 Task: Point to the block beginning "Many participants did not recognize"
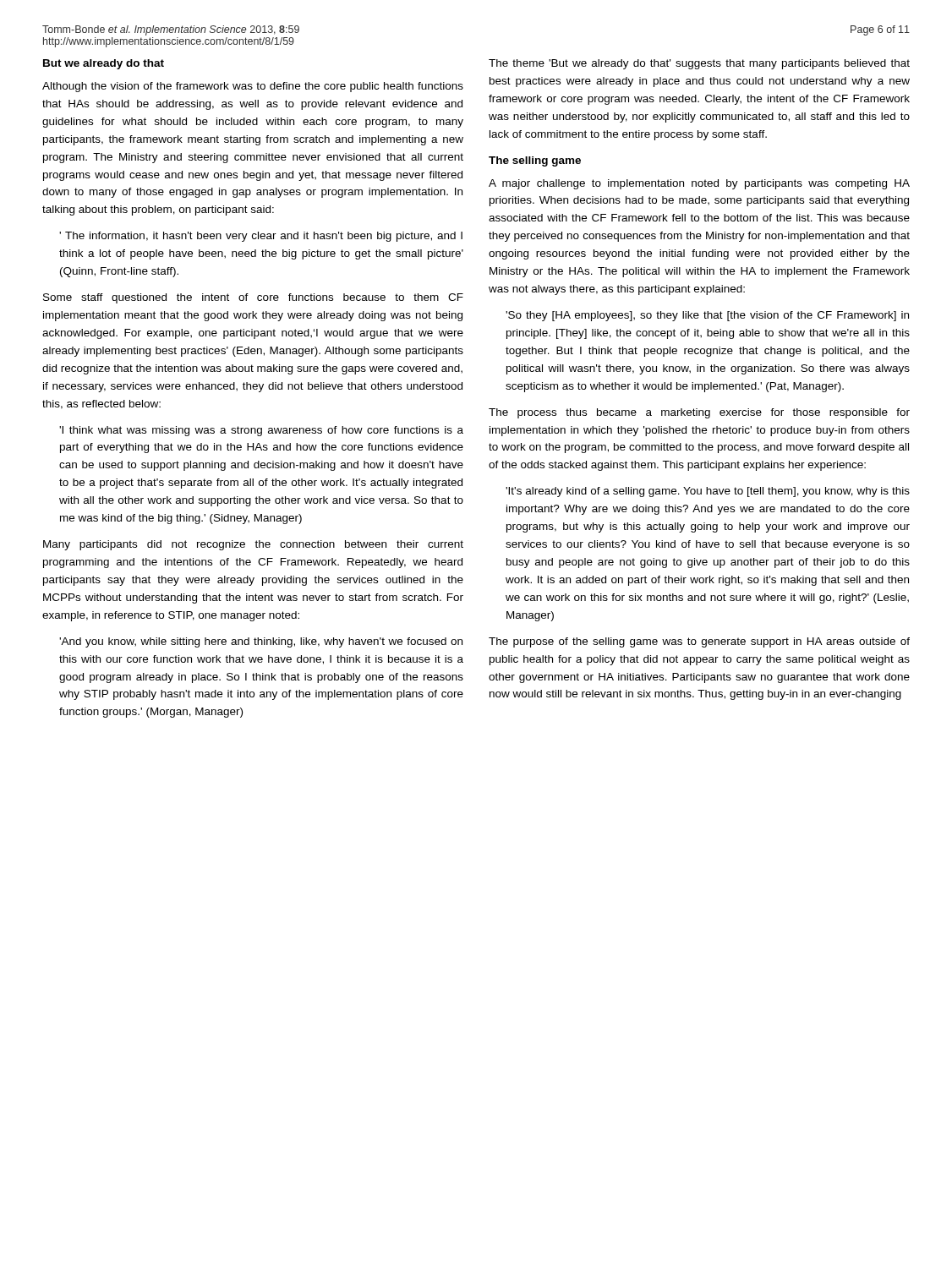(253, 579)
